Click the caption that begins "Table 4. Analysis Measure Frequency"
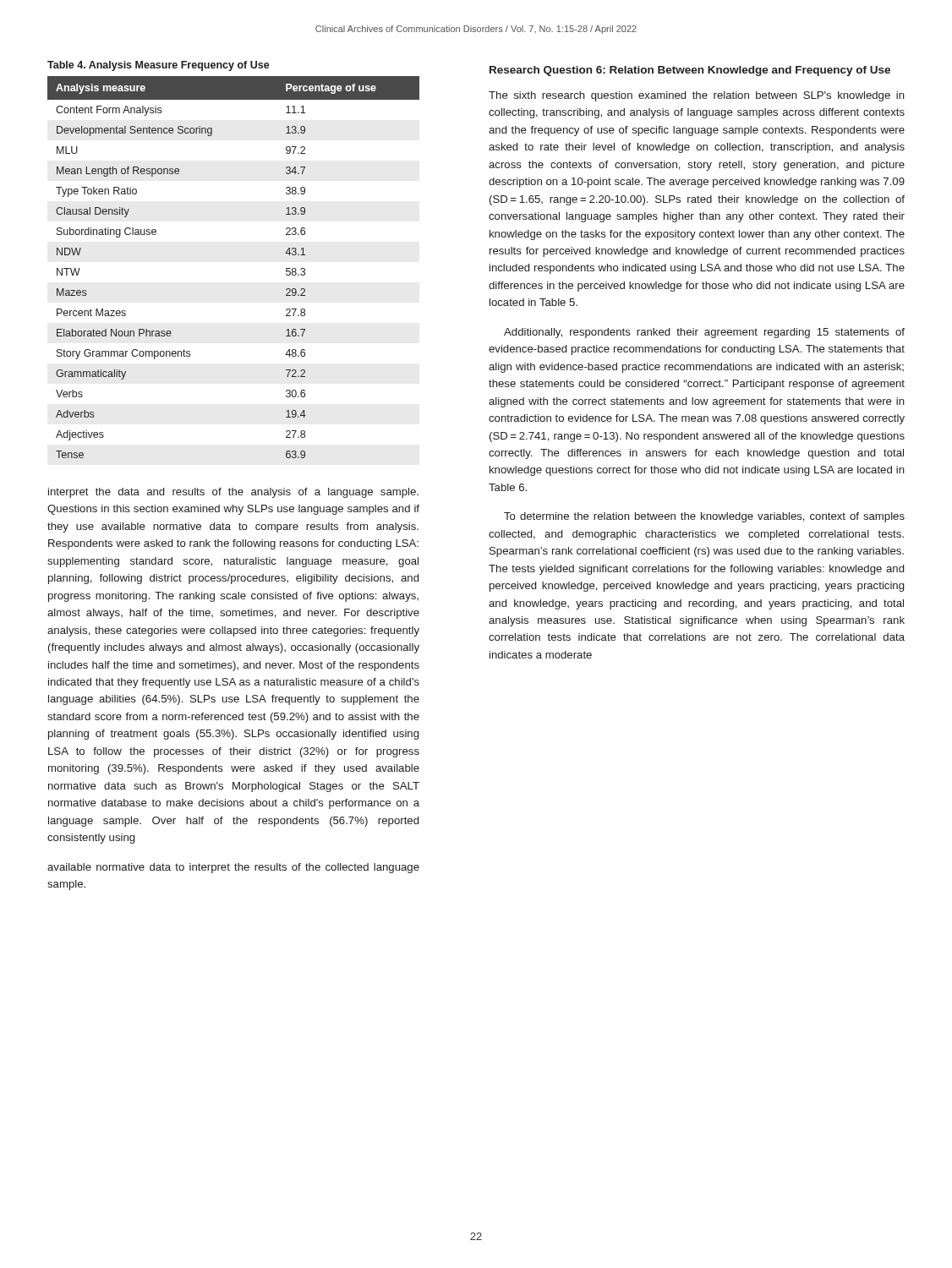The width and height of the screenshot is (952, 1268). pyautogui.click(x=158, y=65)
